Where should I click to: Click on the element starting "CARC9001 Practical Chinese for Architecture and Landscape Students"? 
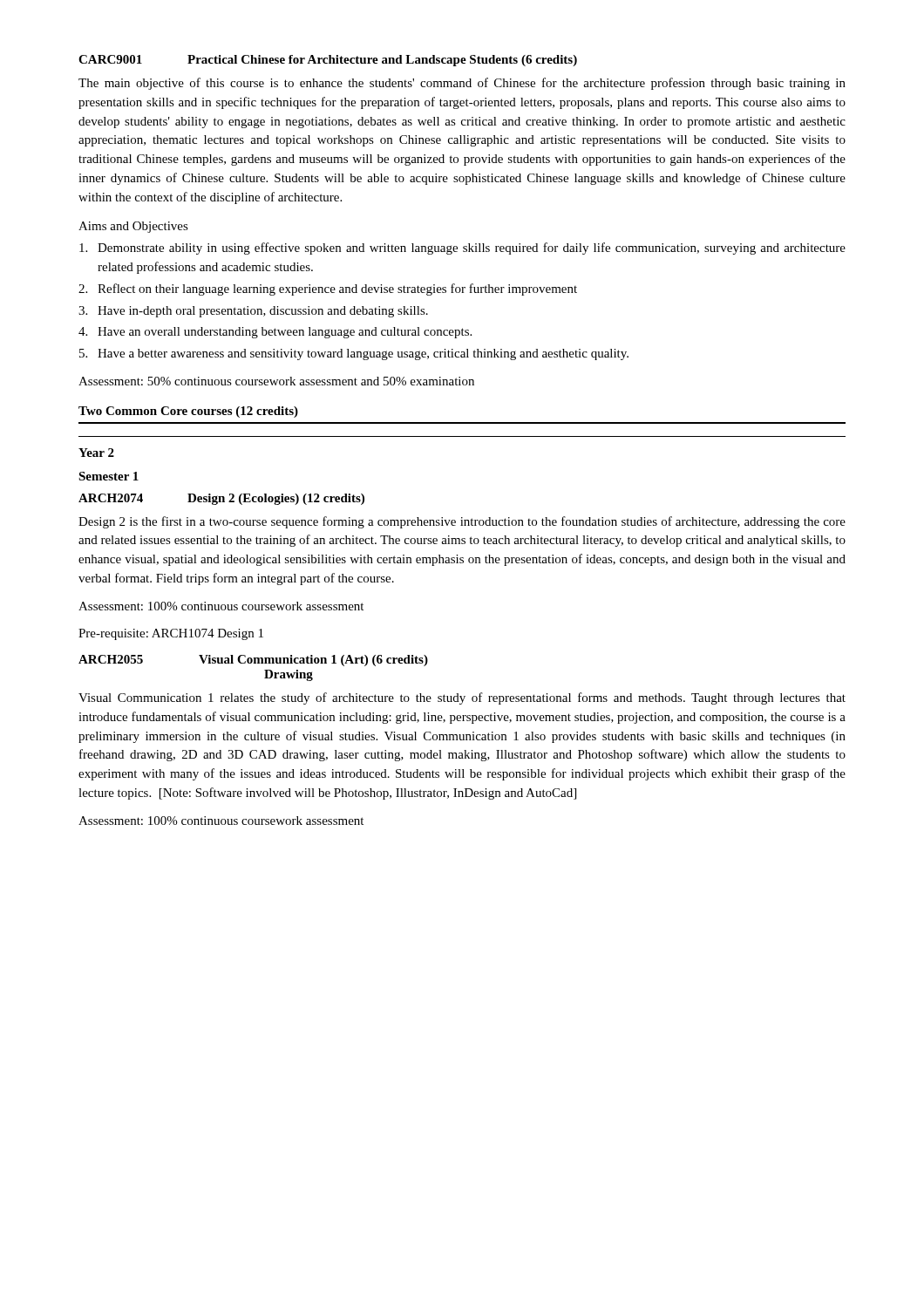(x=328, y=59)
